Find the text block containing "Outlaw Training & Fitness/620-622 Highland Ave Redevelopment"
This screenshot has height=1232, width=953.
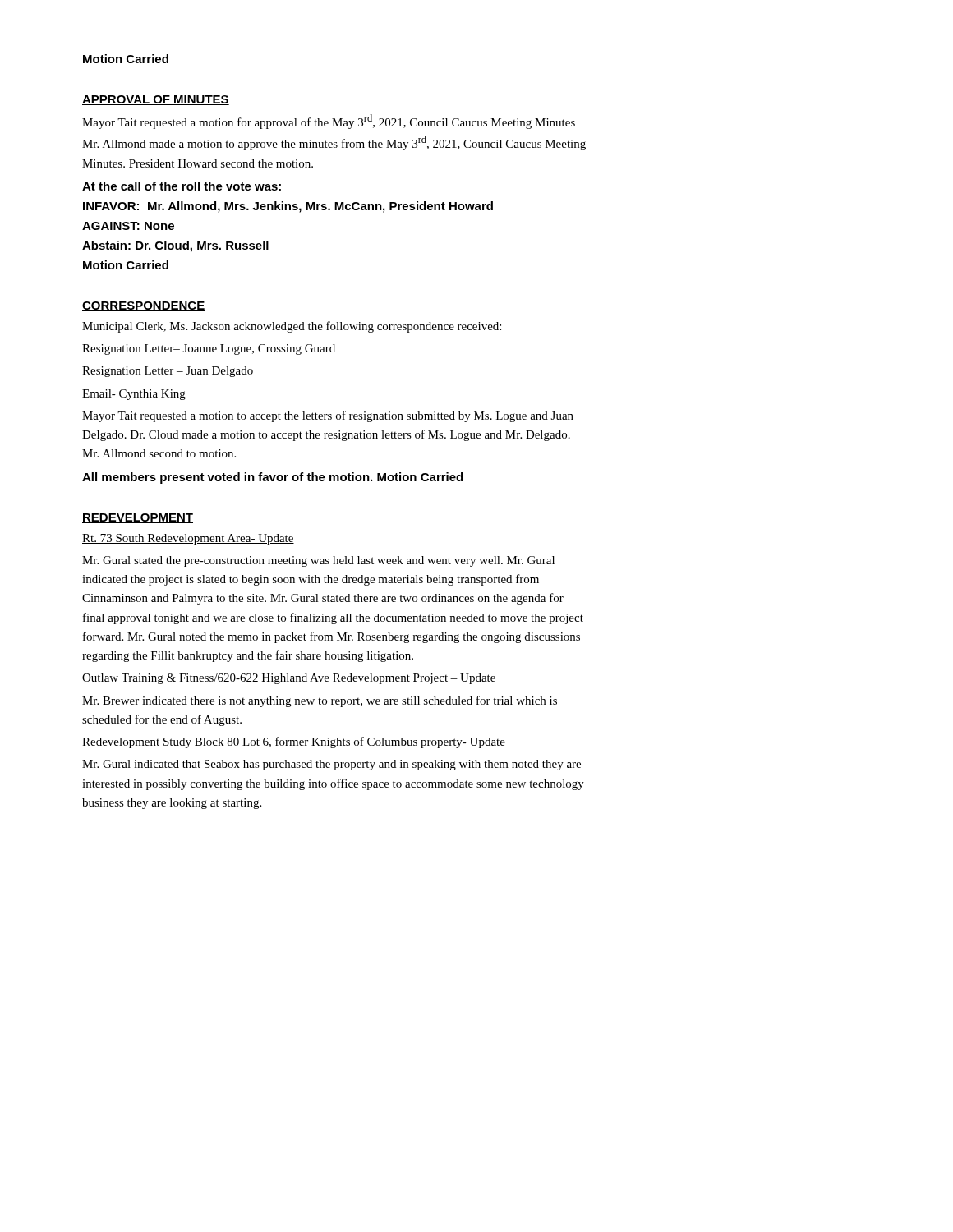point(289,678)
